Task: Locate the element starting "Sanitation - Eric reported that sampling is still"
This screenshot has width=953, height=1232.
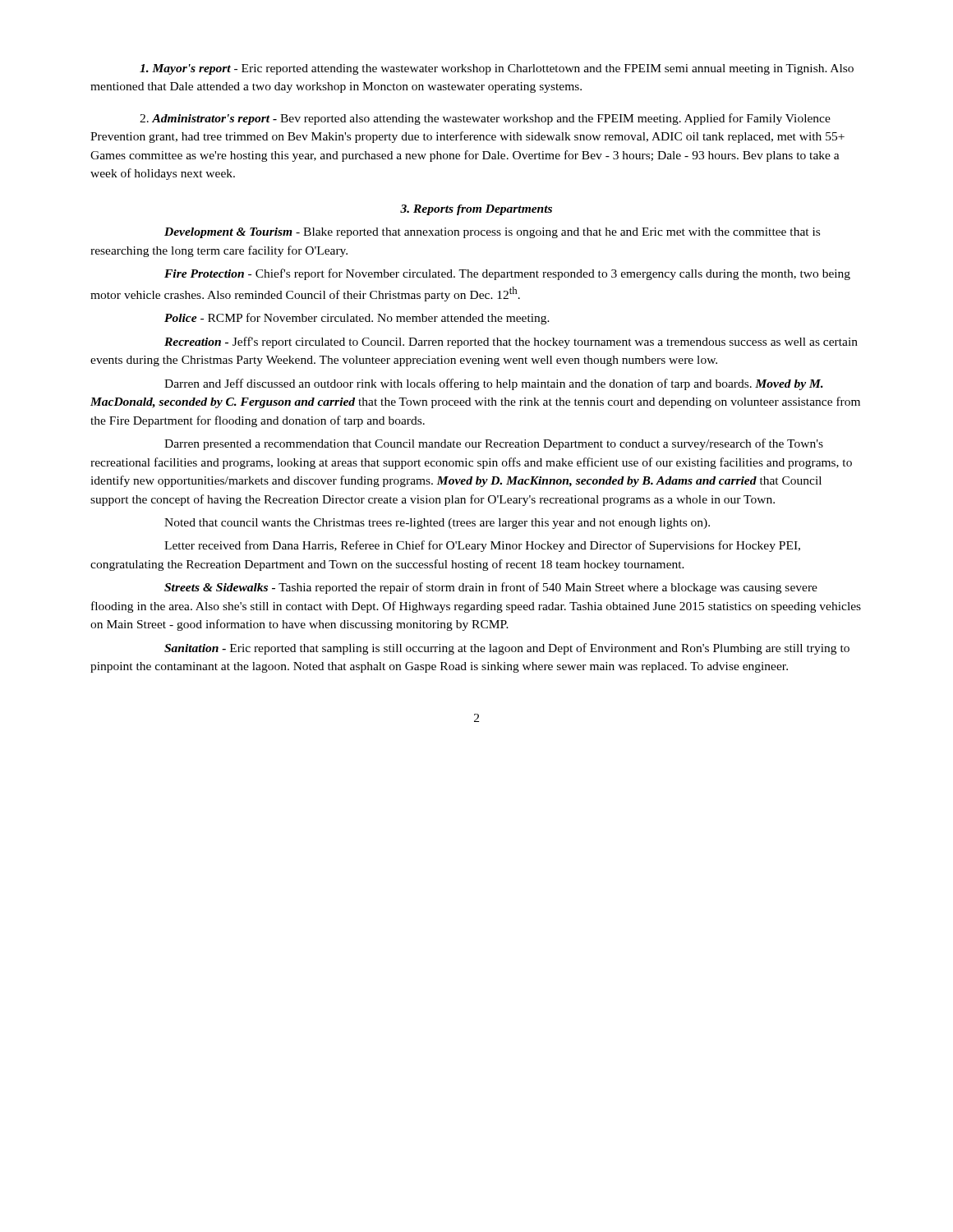Action: (x=476, y=657)
